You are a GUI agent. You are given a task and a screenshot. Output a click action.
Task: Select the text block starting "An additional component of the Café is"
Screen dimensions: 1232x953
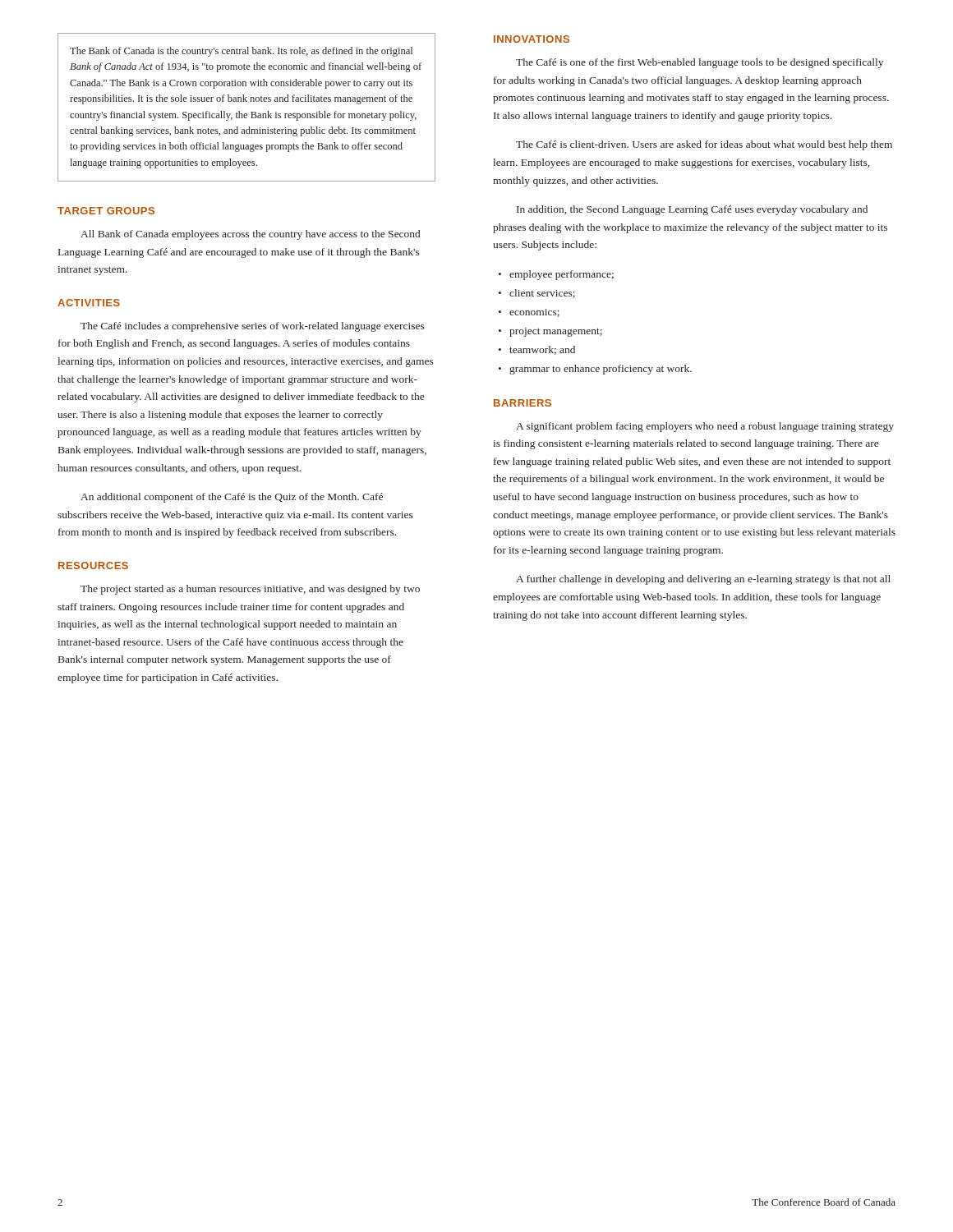(x=235, y=514)
